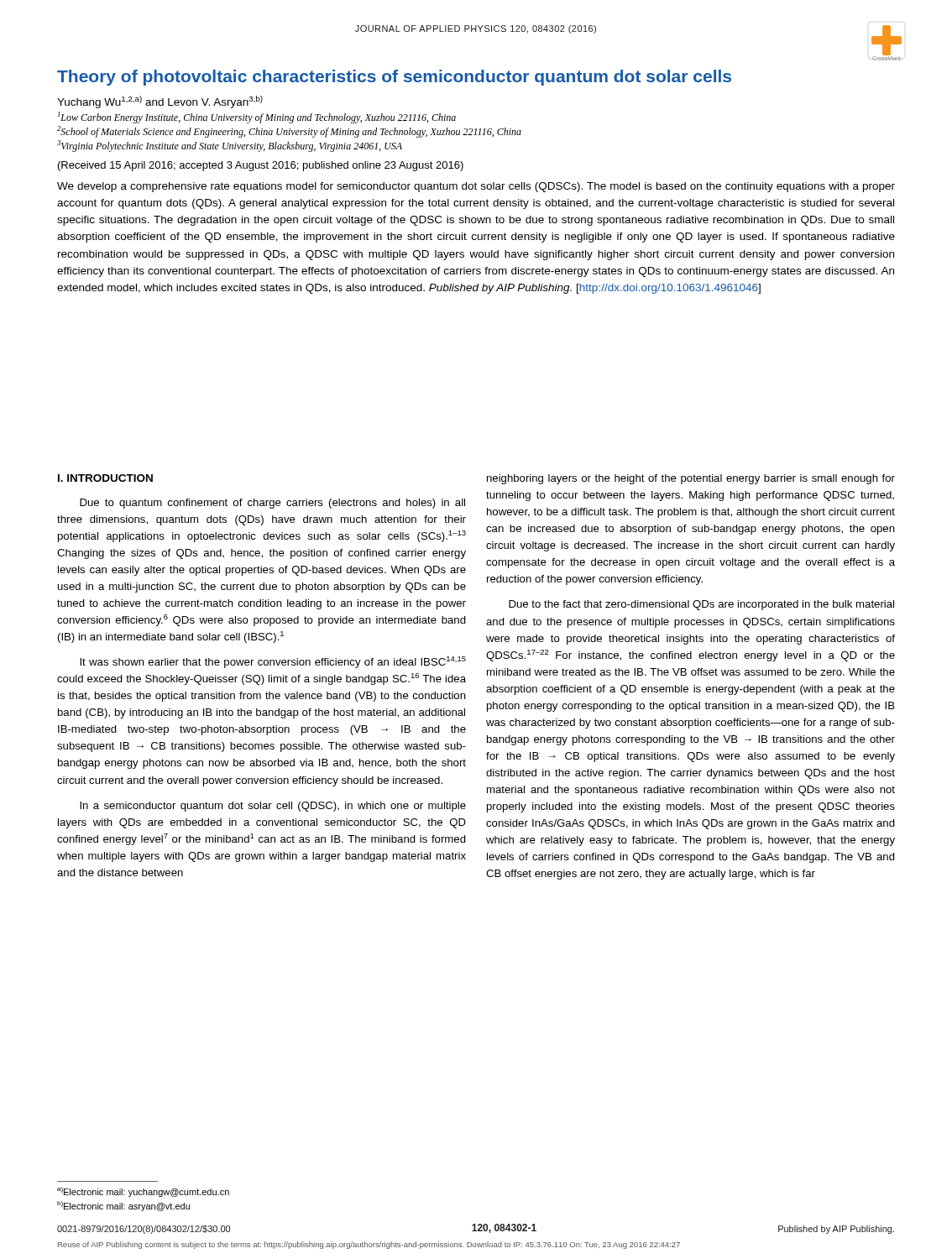Click on the block starting "I. INTRODUCTION"
This screenshot has width=952, height=1259.
[105, 478]
